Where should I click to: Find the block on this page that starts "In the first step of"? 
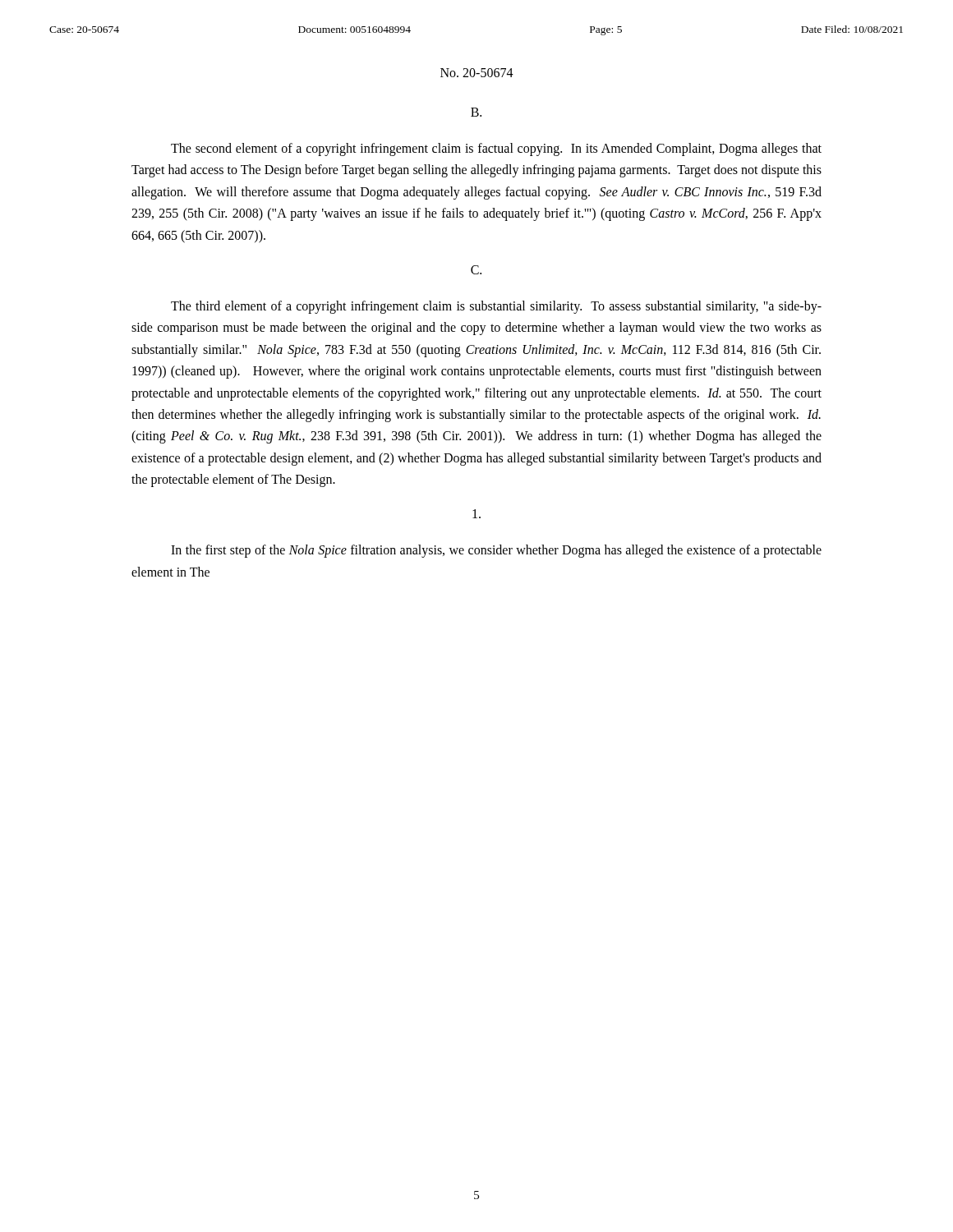(476, 561)
